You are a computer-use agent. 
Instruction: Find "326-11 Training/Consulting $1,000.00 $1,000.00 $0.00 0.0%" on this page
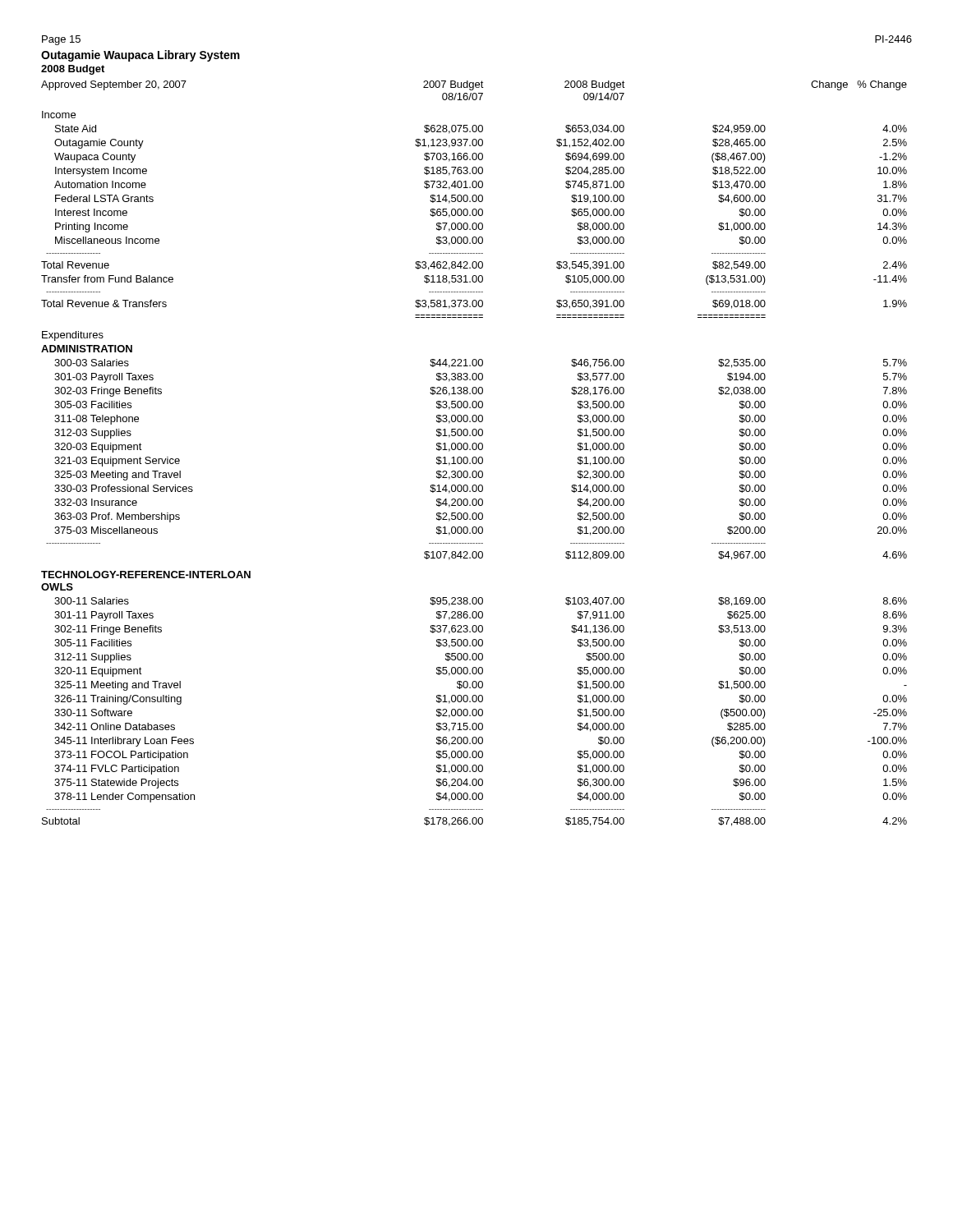476,699
